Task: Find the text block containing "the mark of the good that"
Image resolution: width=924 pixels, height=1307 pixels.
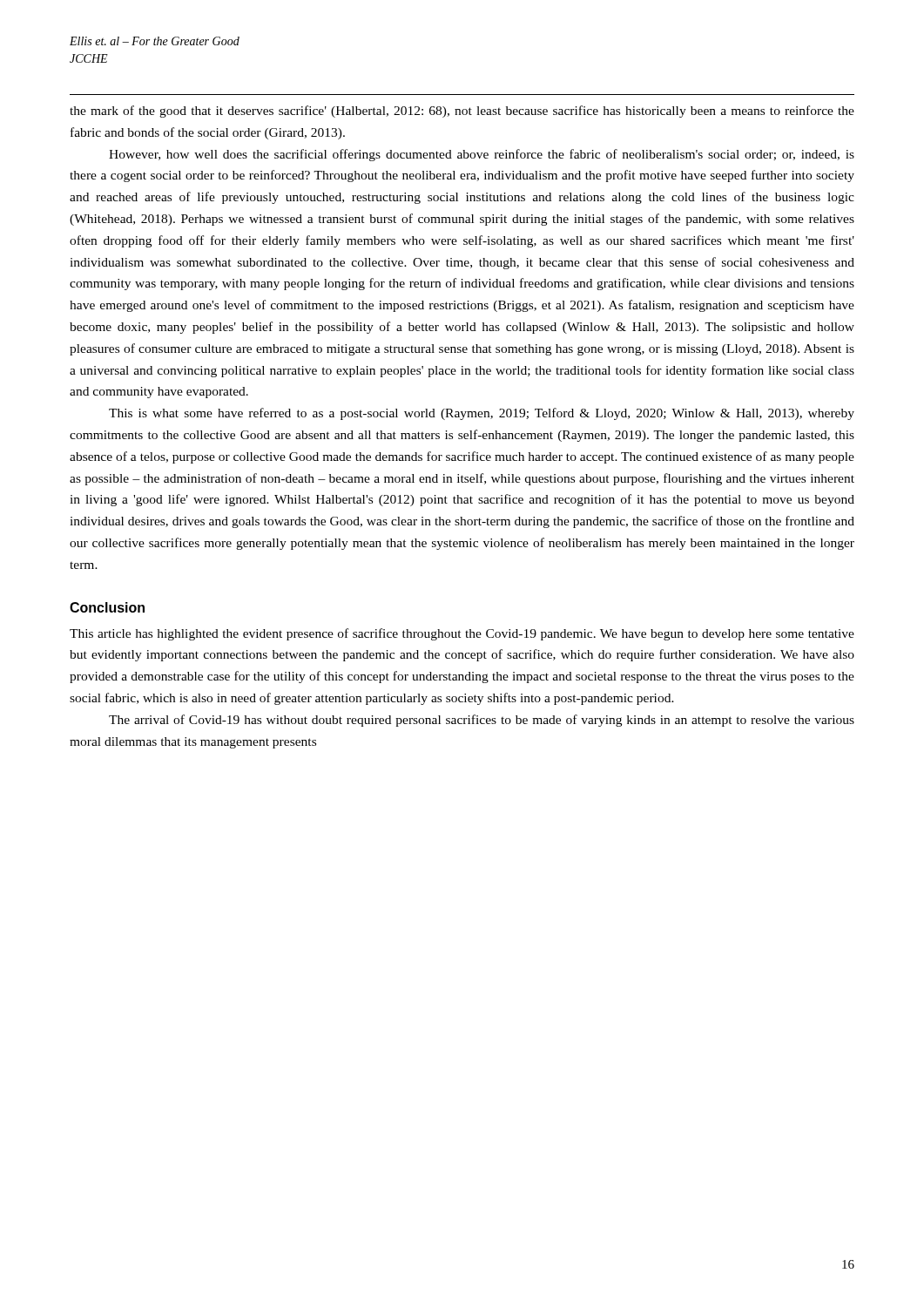Action: pyautogui.click(x=462, y=122)
